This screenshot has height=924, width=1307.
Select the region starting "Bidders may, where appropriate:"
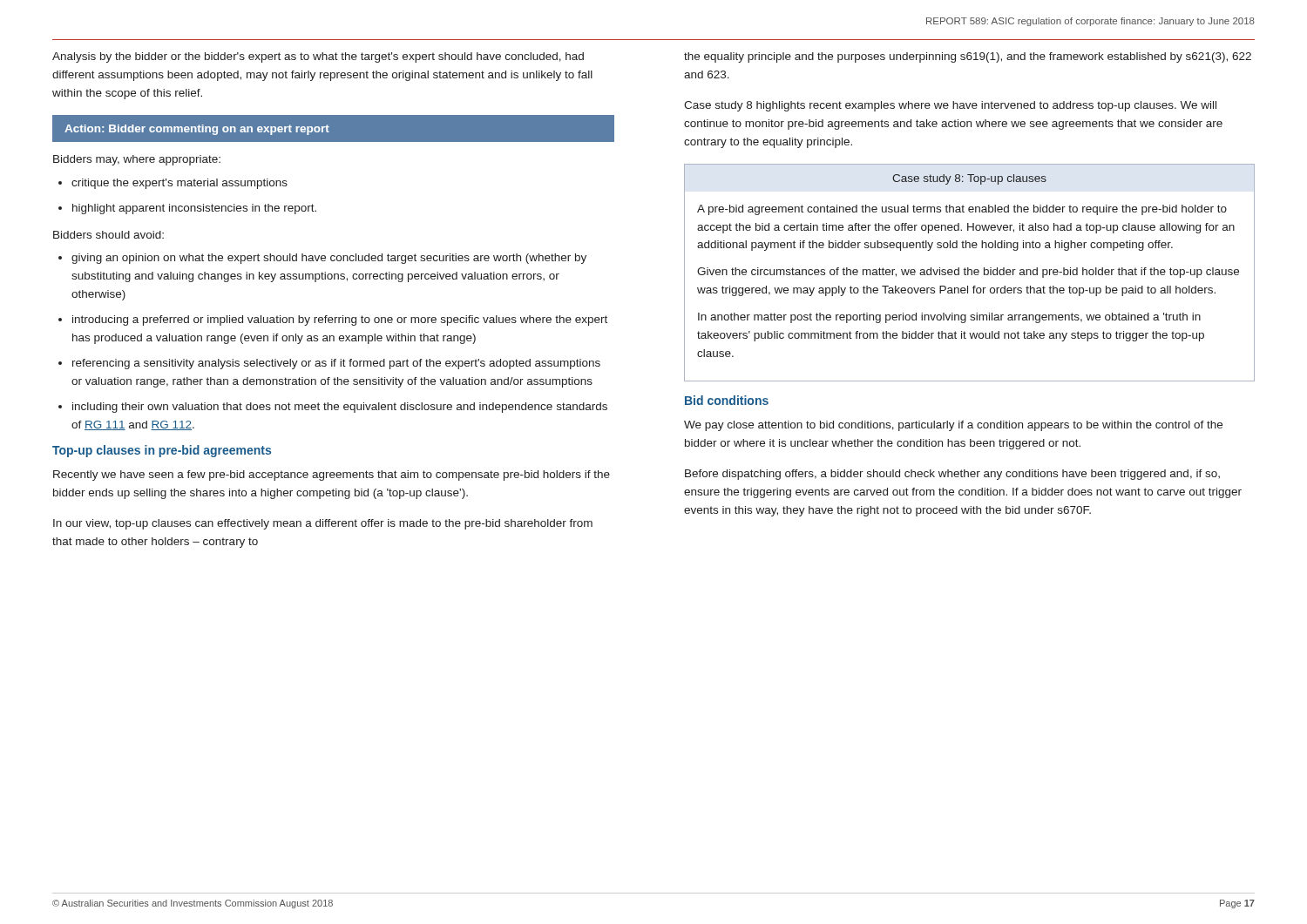[x=137, y=159]
